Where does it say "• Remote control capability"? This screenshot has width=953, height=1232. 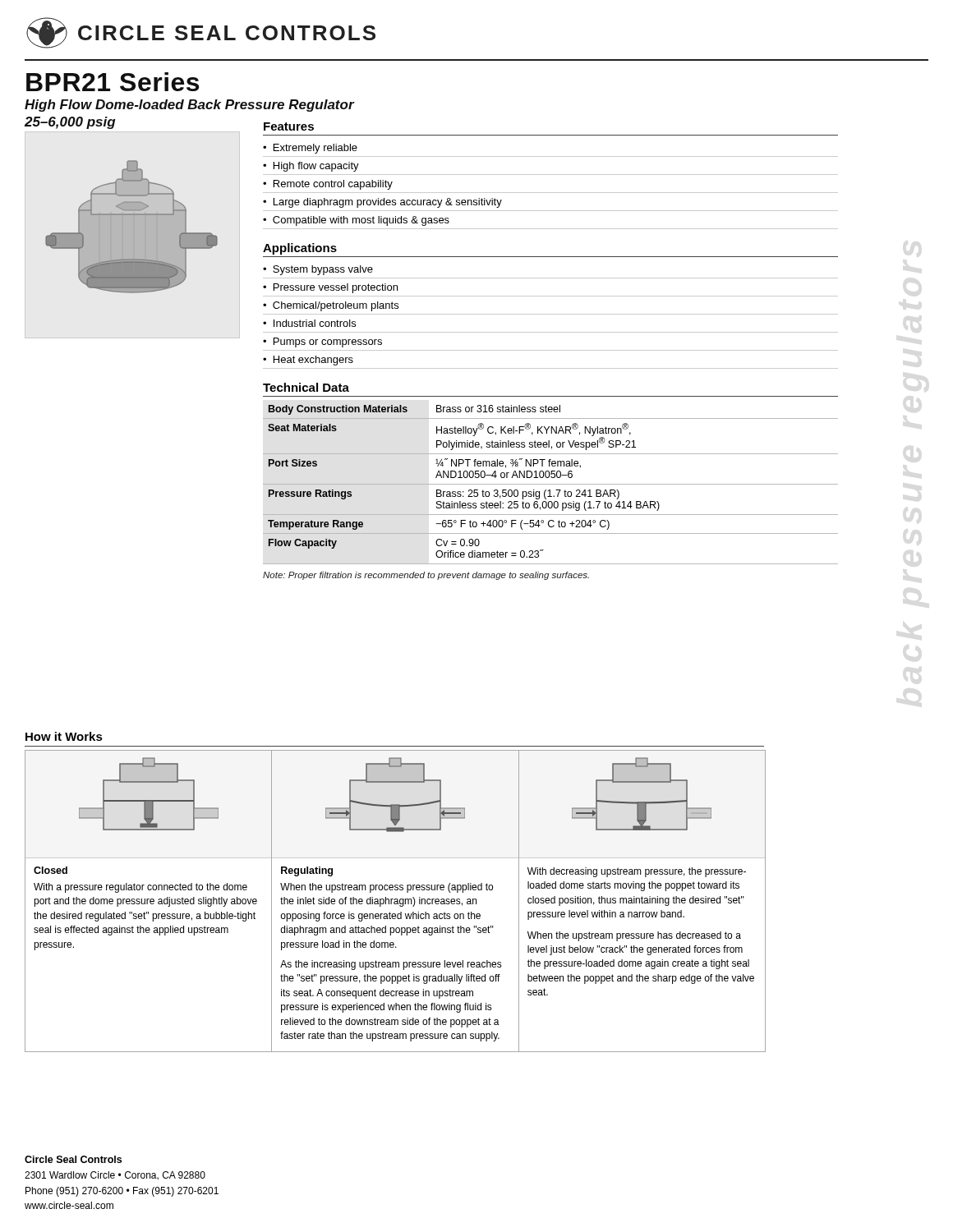pyautogui.click(x=328, y=184)
